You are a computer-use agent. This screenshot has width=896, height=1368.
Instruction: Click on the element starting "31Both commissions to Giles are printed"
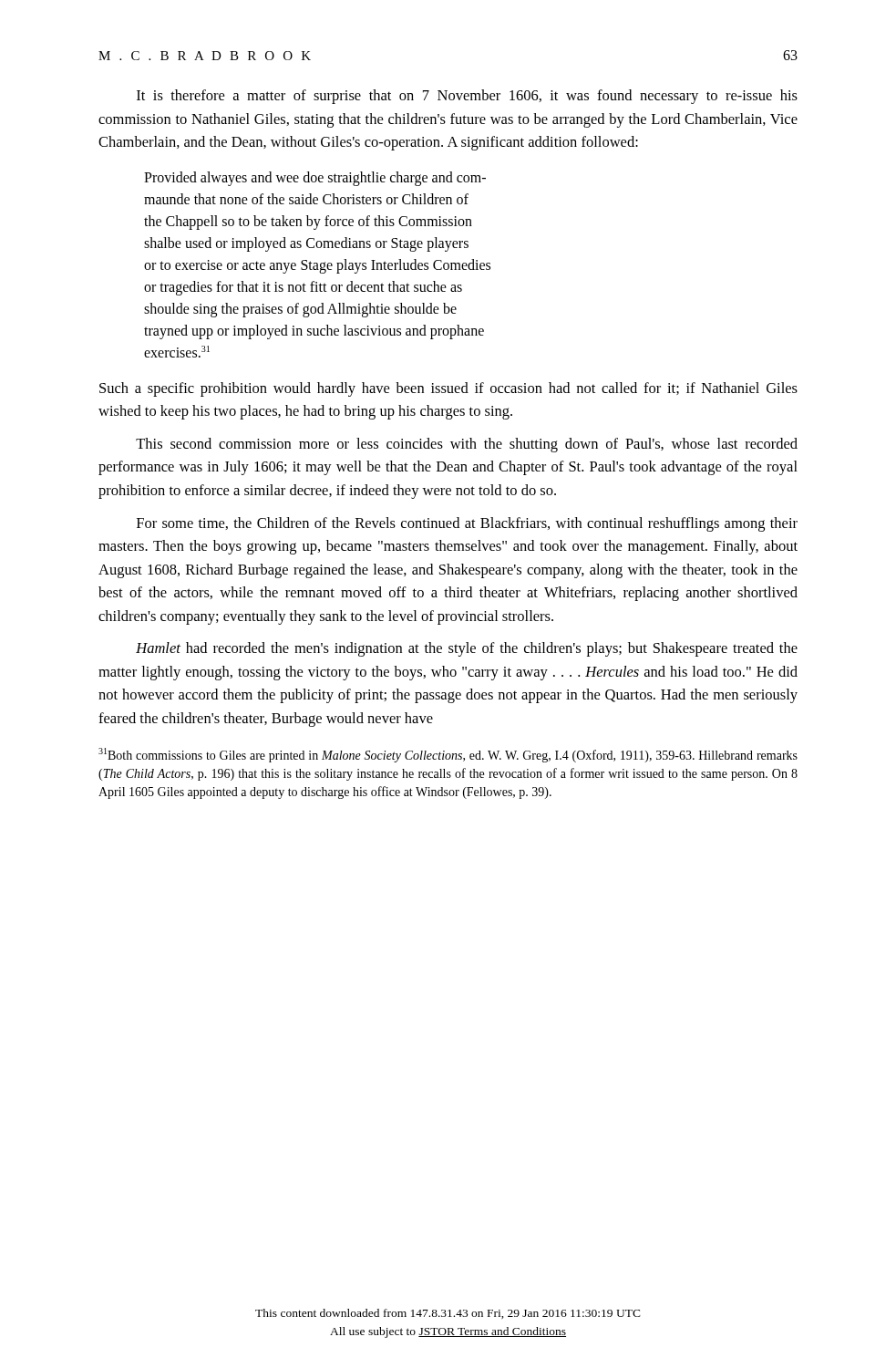(x=448, y=774)
